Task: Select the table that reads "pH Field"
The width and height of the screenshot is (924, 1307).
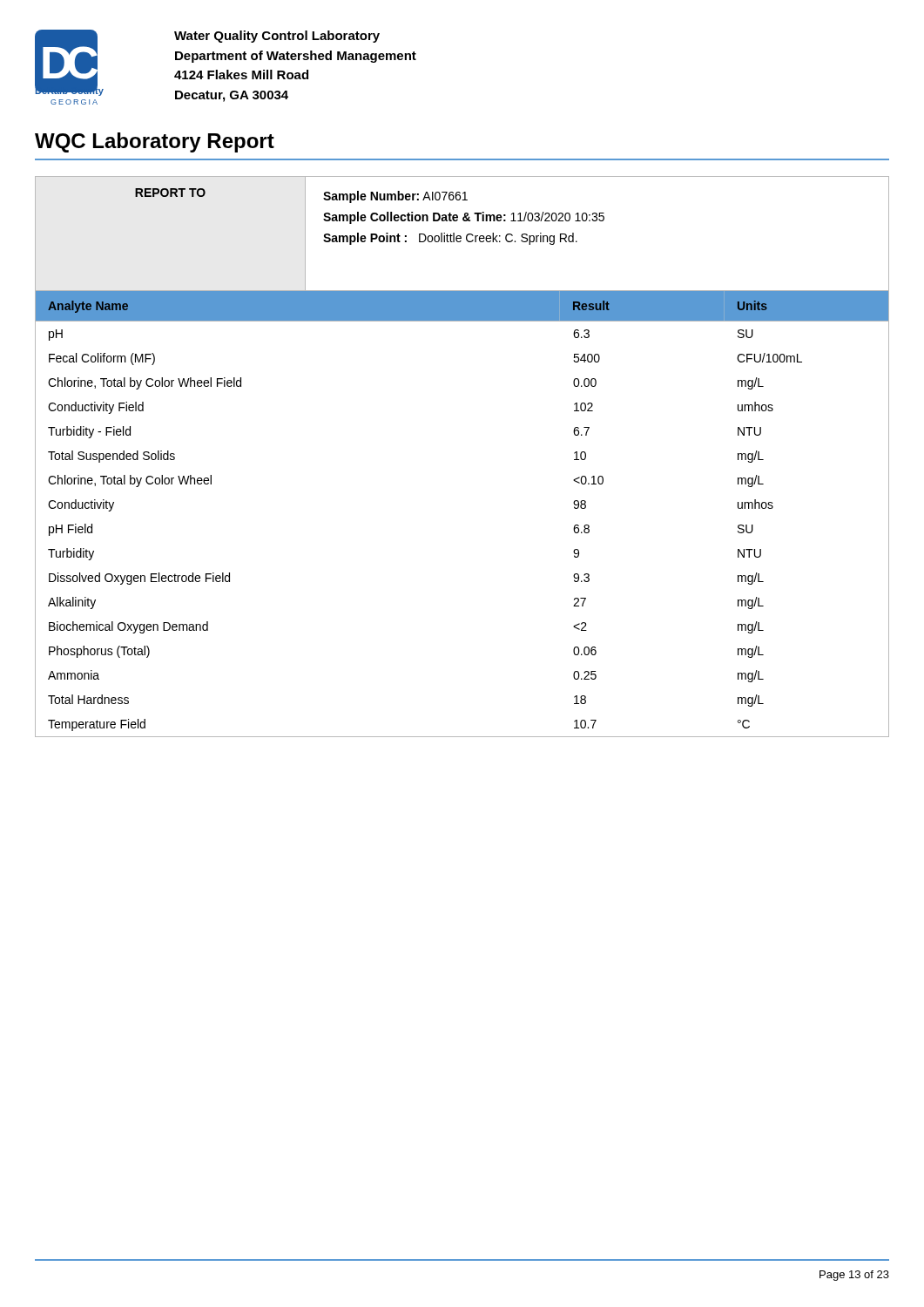Action: [462, 529]
